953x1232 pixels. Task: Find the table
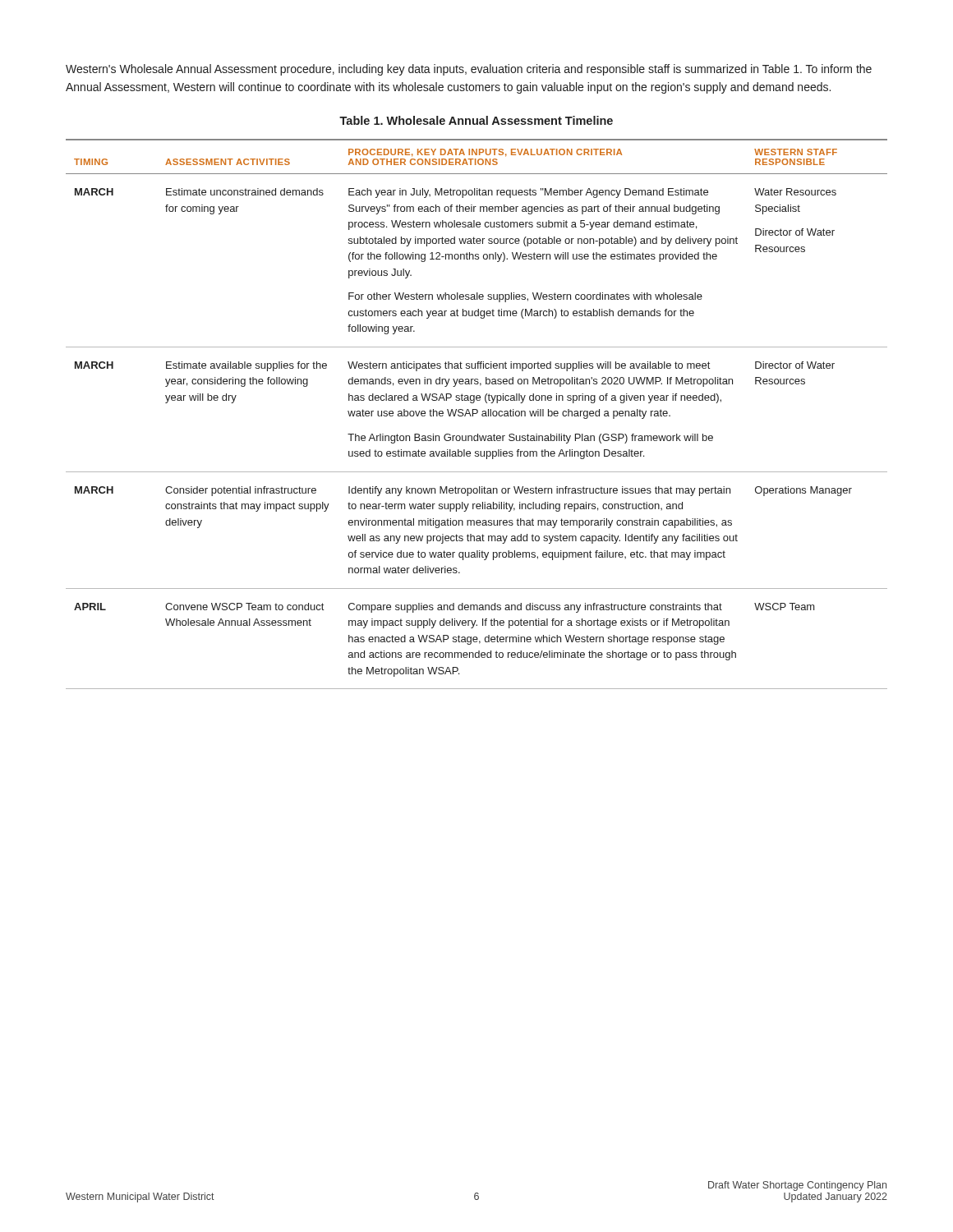[476, 414]
